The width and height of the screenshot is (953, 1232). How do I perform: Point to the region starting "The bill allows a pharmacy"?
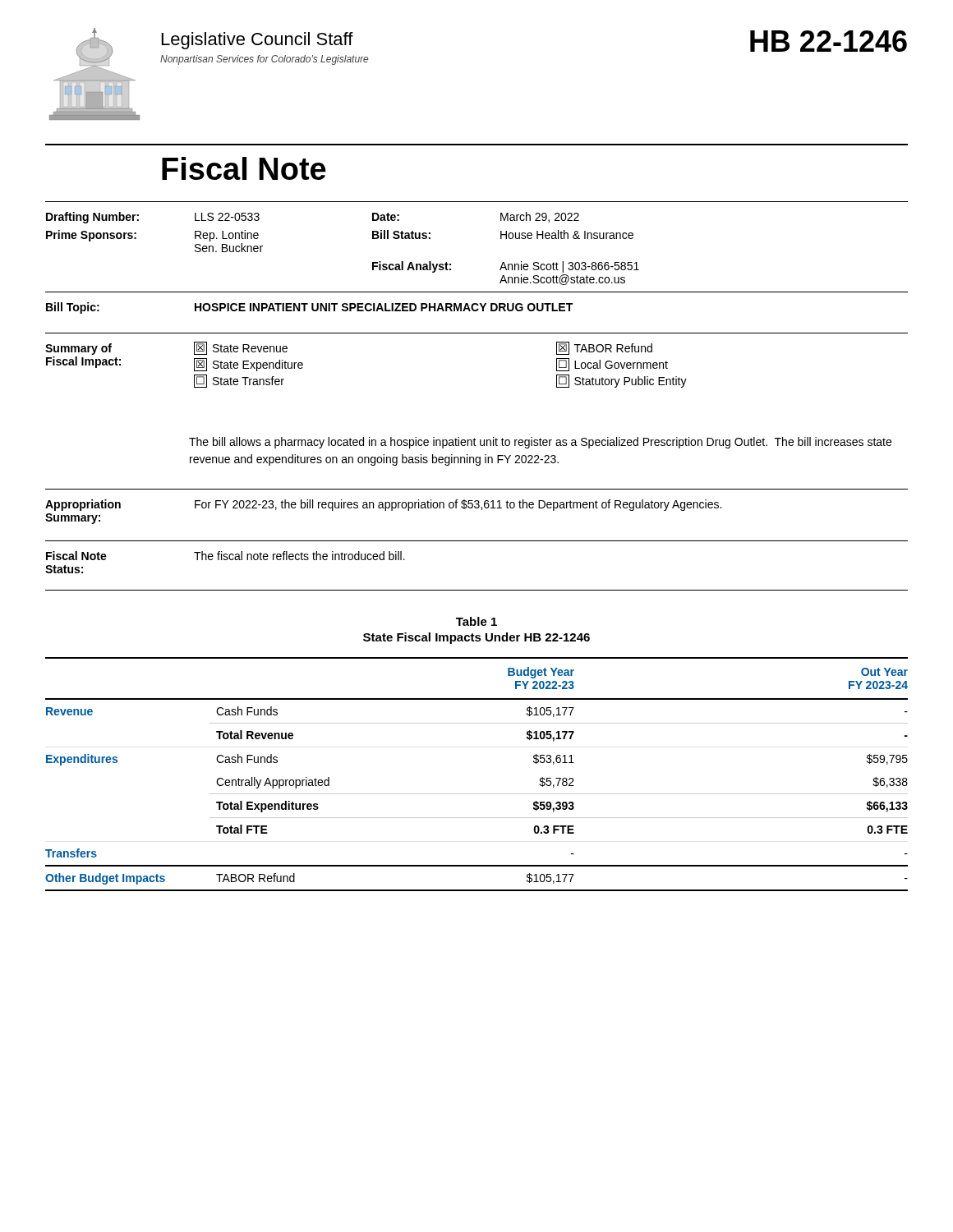pyautogui.click(x=540, y=450)
